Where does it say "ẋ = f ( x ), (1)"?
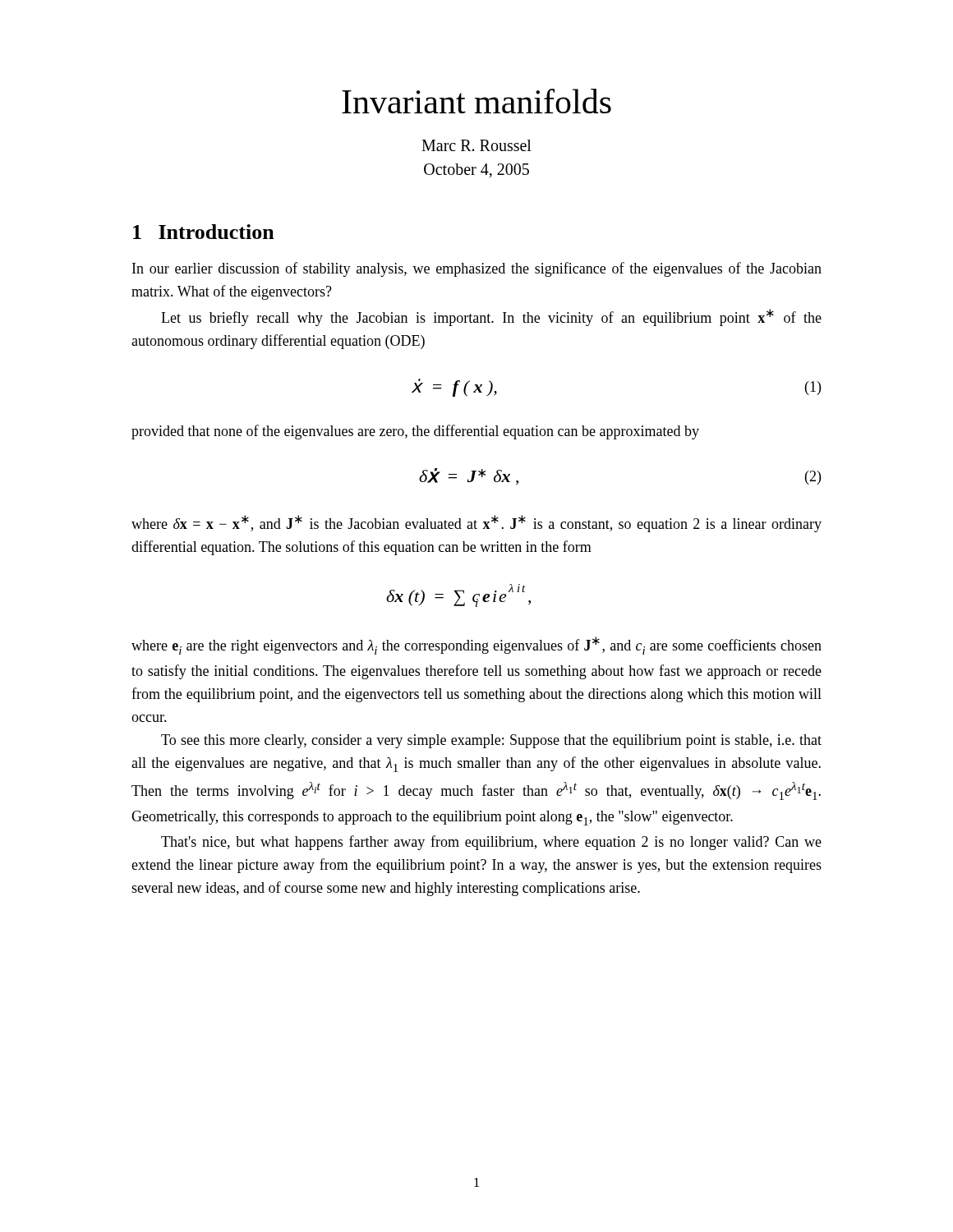The height and width of the screenshot is (1232, 953). (x=456, y=387)
